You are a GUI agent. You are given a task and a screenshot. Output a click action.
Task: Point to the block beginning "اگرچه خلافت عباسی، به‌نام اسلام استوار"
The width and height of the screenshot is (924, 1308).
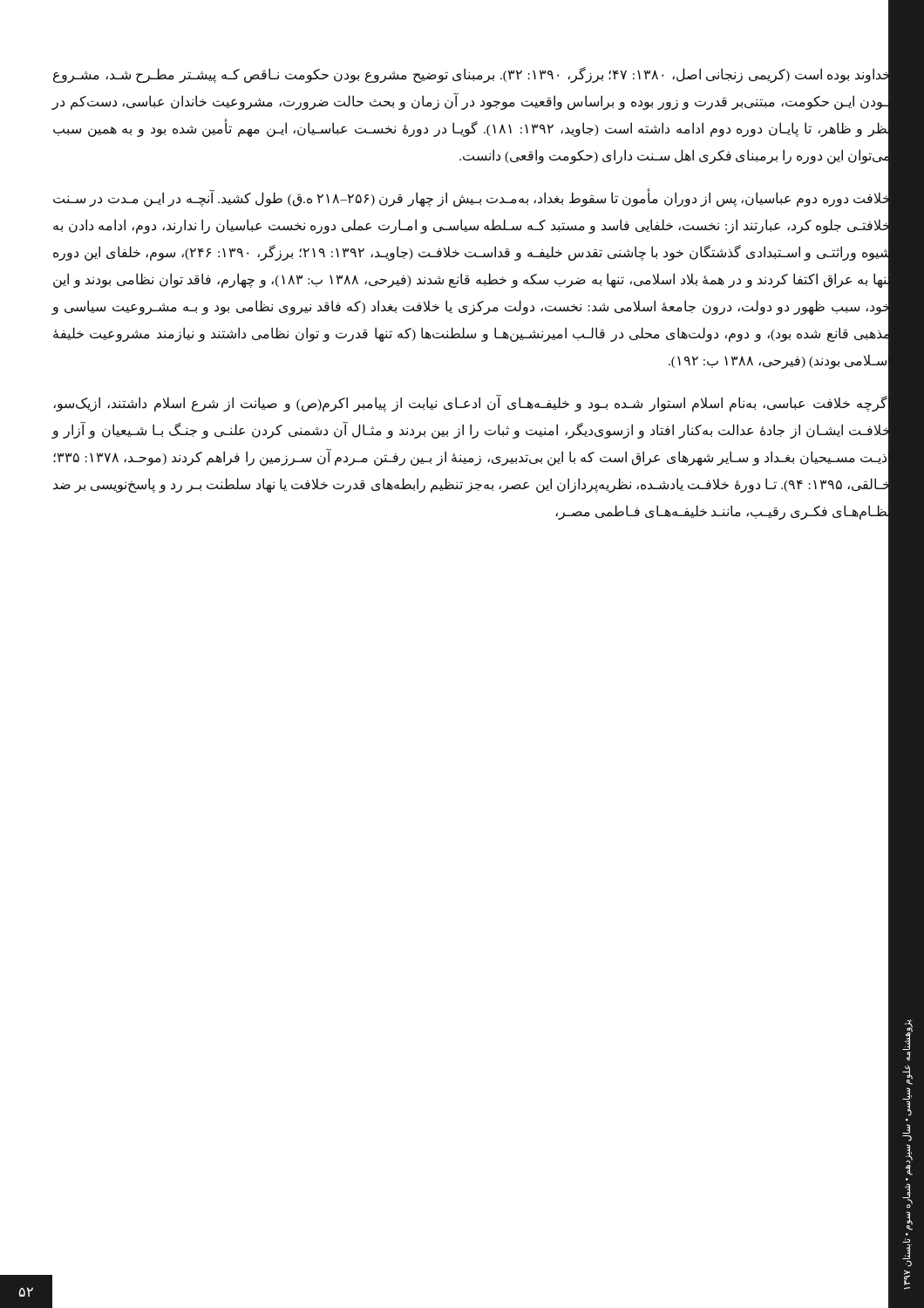click(x=472, y=457)
